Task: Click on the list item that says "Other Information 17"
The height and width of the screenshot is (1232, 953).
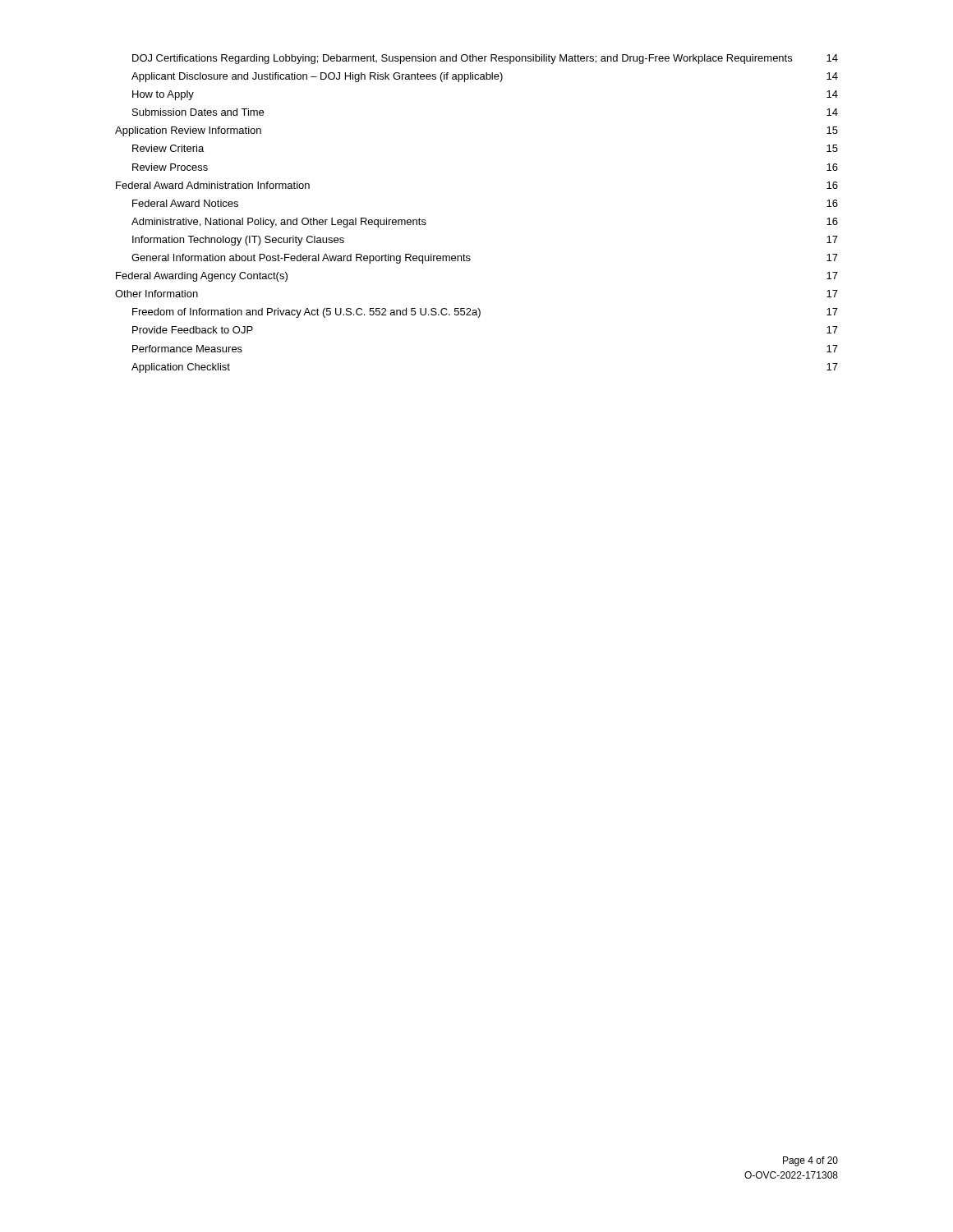Action: [157, 294]
